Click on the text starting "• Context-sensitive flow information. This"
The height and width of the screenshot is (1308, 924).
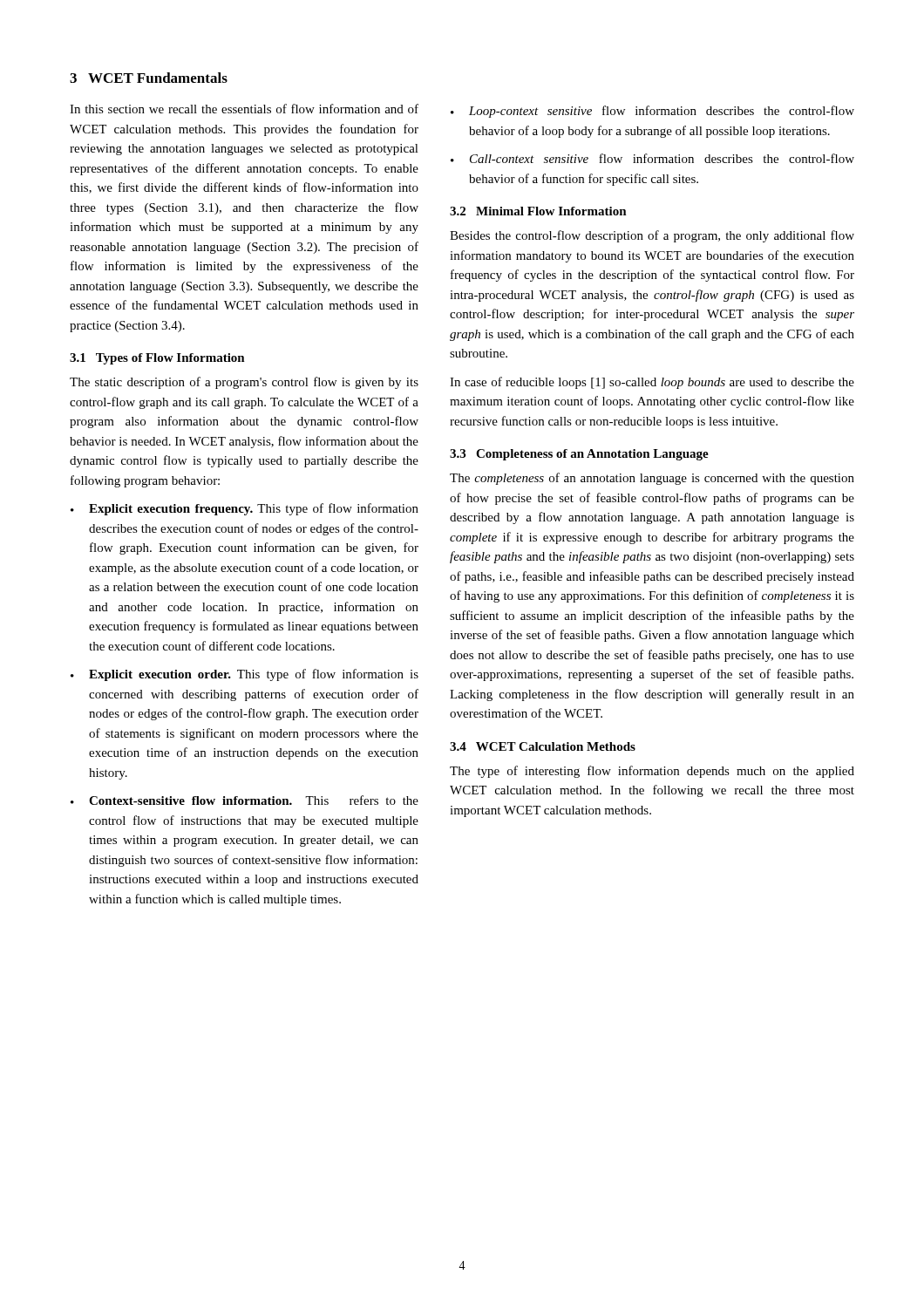(244, 850)
